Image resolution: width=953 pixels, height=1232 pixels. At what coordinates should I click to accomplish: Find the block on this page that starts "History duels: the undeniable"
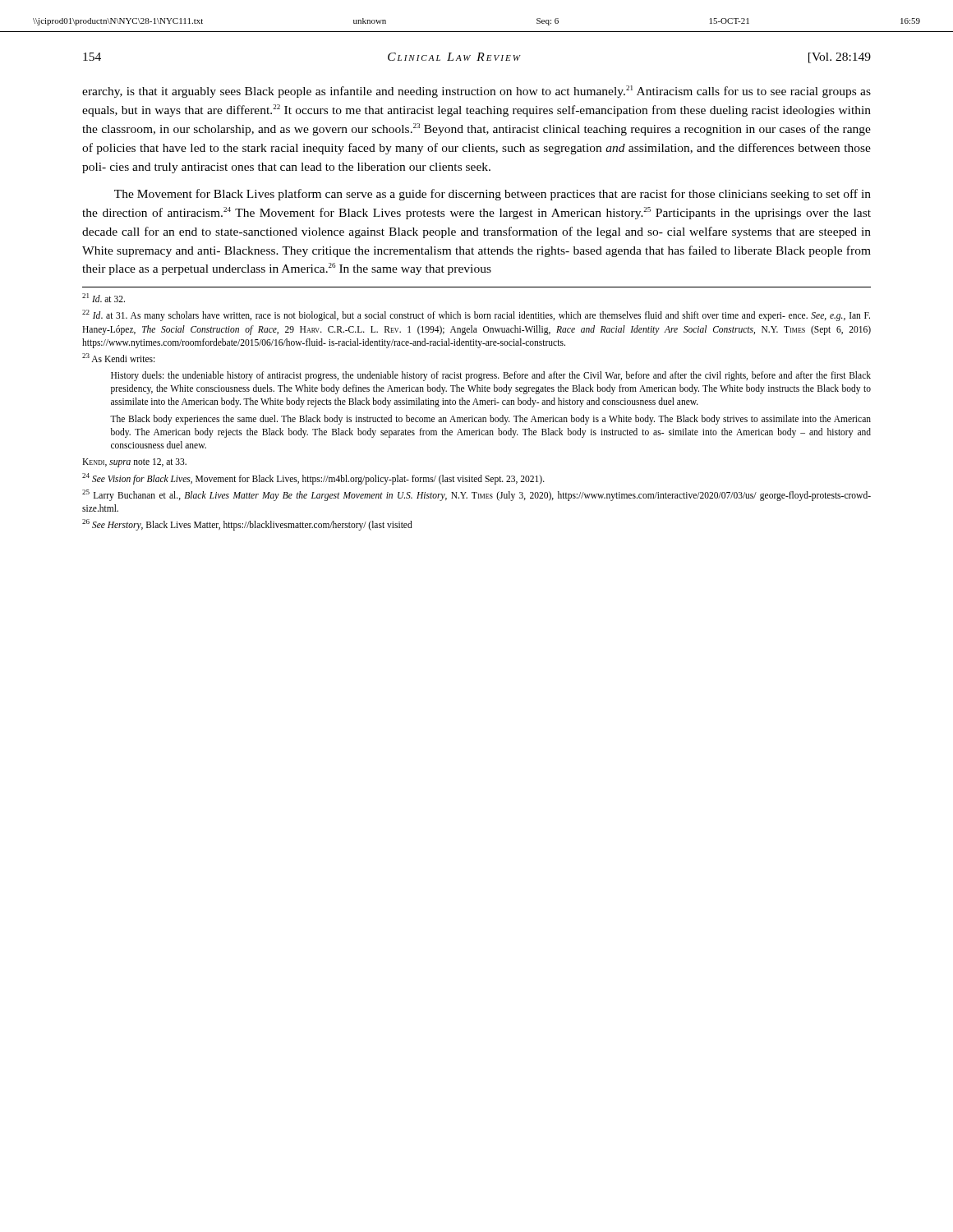coord(491,388)
